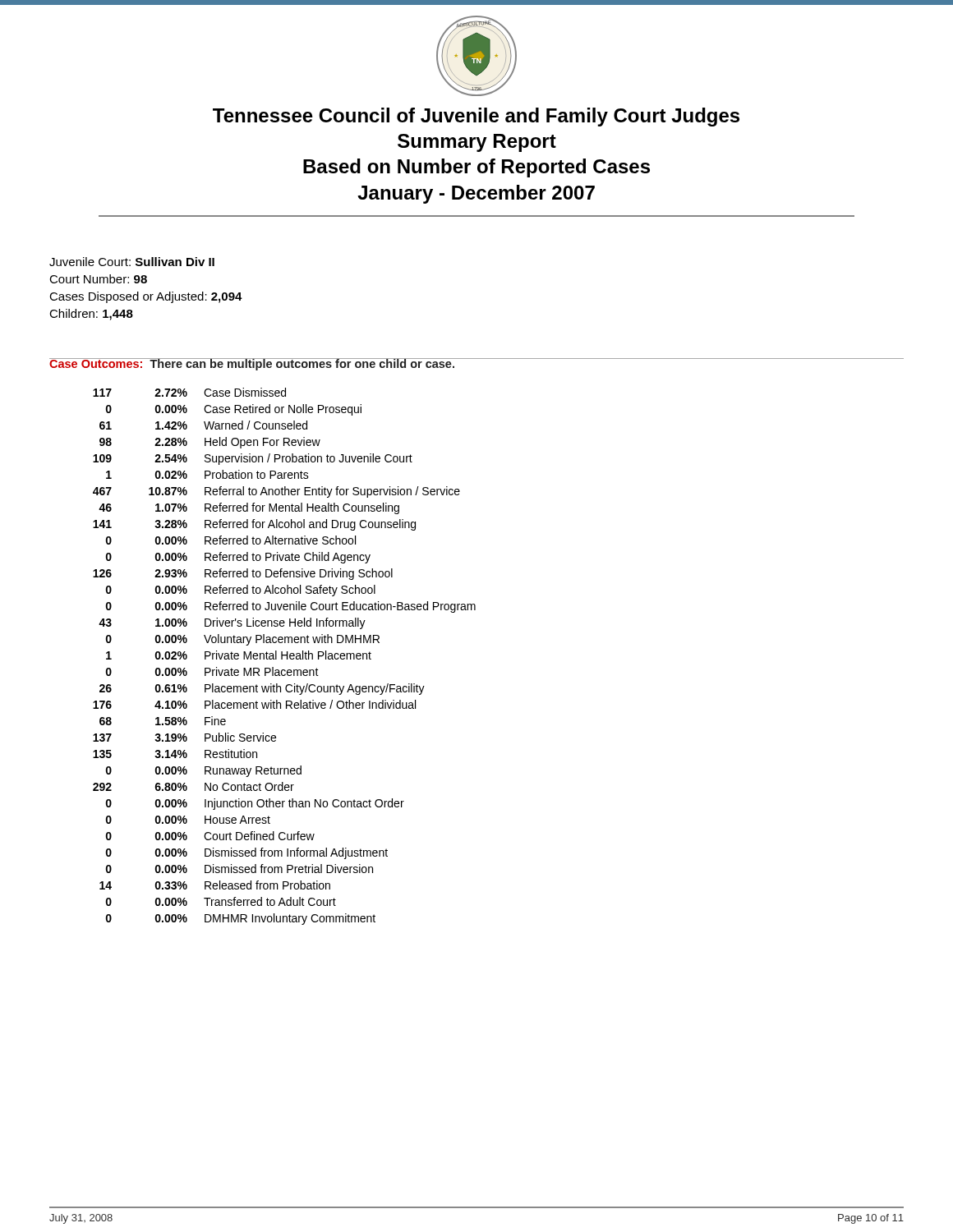Viewport: 953px width, 1232px height.
Task: Navigate to the text block starting "Cases Disposed or Adjusted:"
Action: coord(146,296)
